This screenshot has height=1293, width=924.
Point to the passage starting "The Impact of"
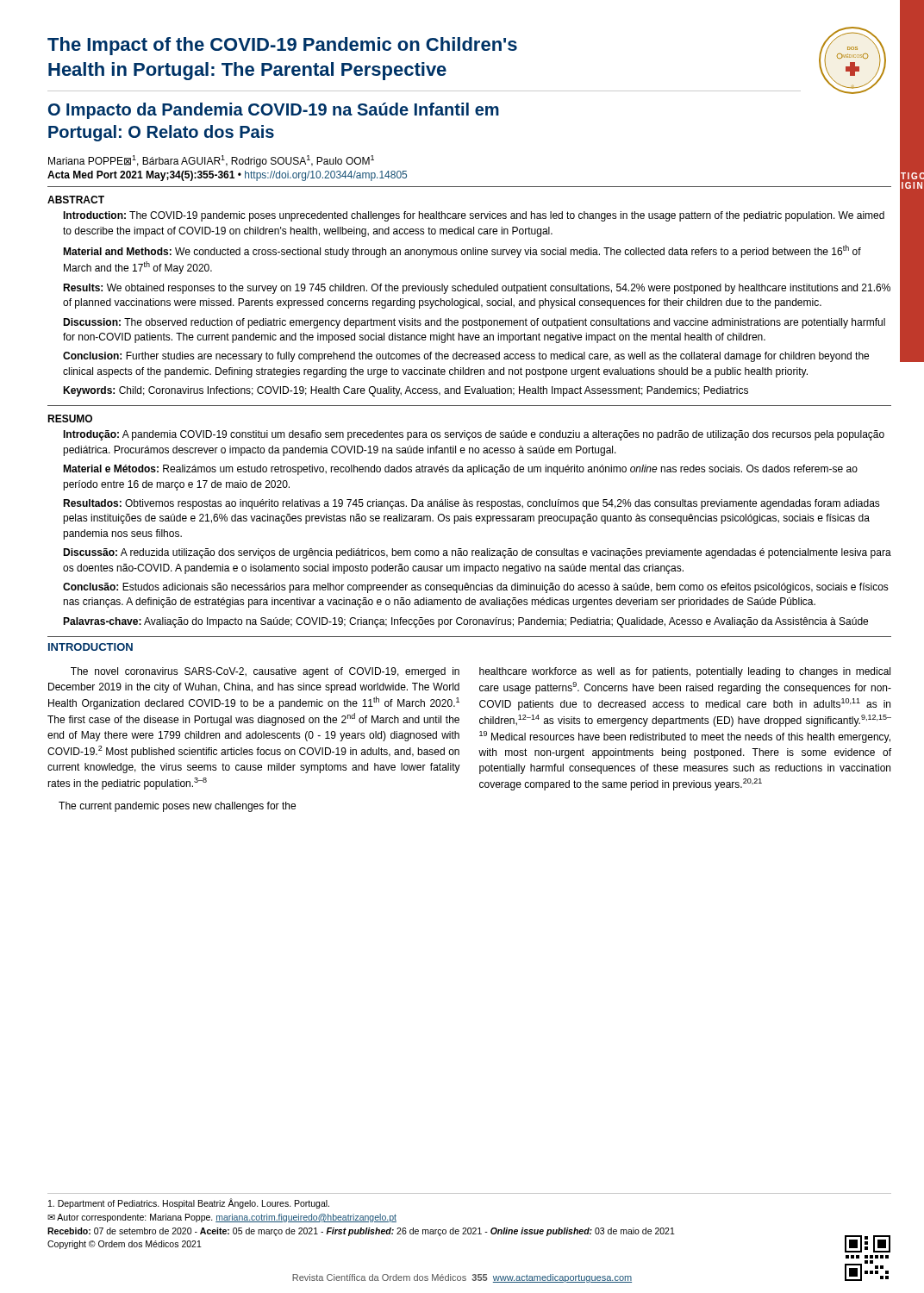coord(424,57)
